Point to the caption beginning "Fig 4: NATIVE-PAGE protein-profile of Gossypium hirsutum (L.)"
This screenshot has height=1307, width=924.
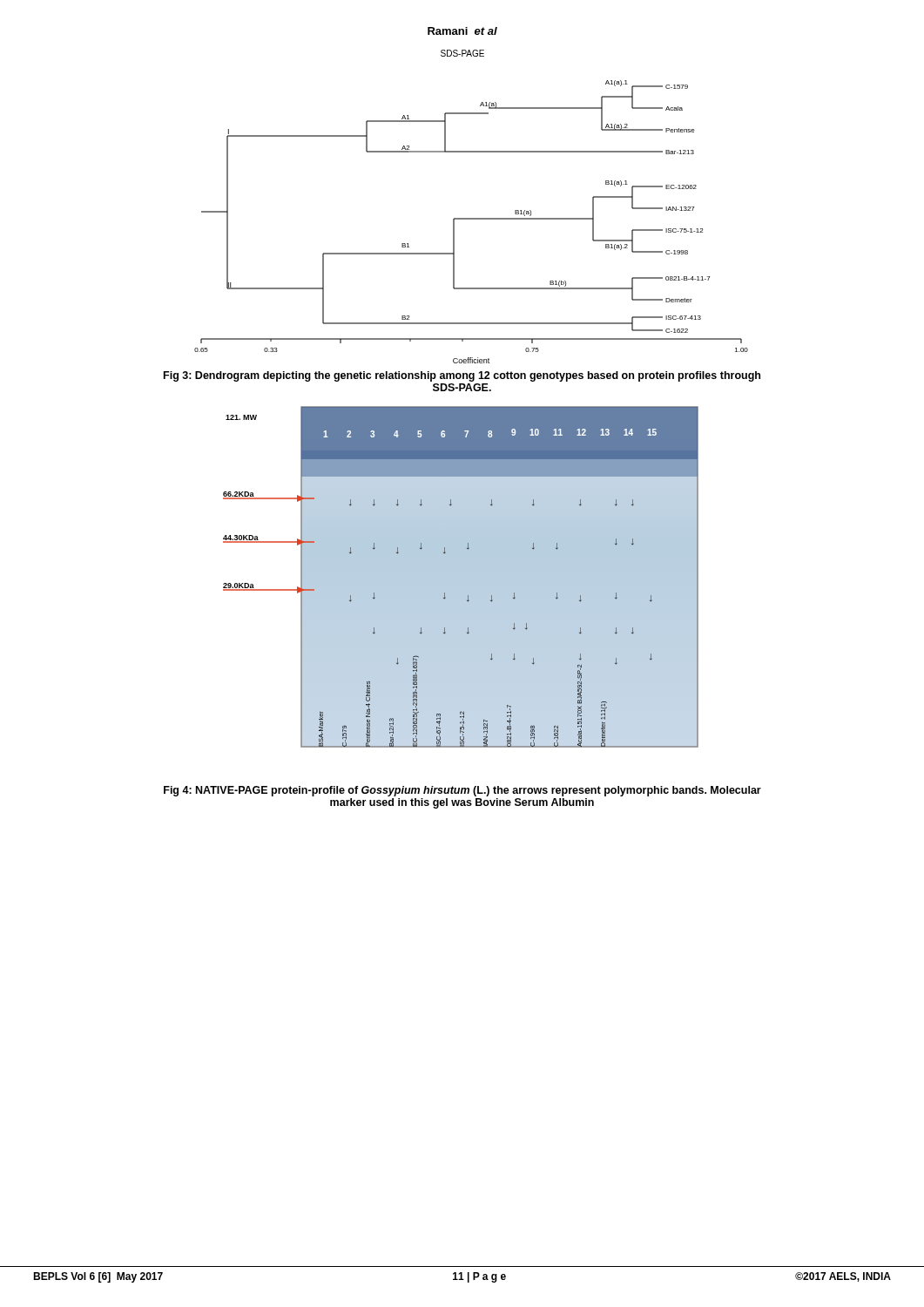point(462,796)
